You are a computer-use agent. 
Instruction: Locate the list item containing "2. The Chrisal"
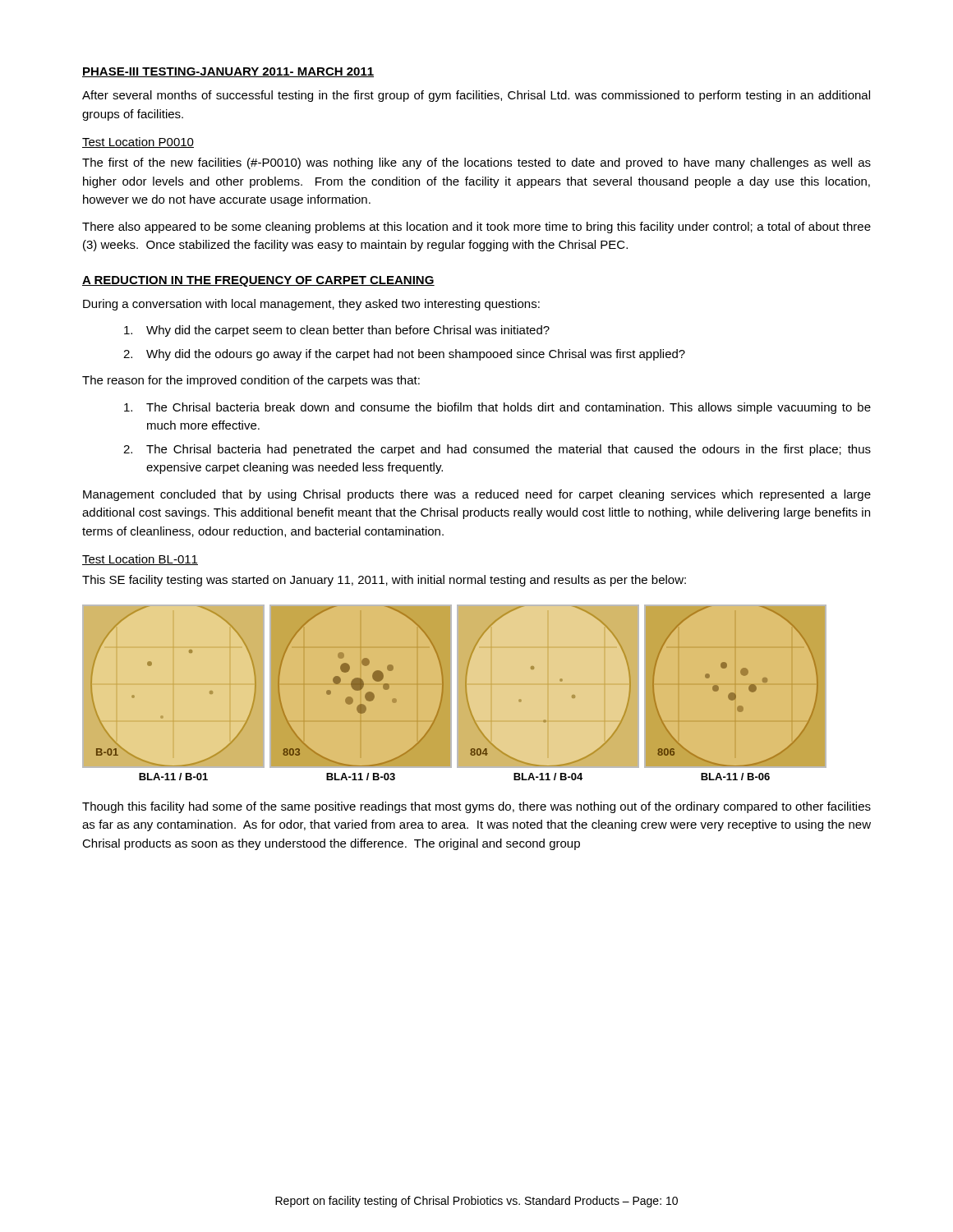497,458
